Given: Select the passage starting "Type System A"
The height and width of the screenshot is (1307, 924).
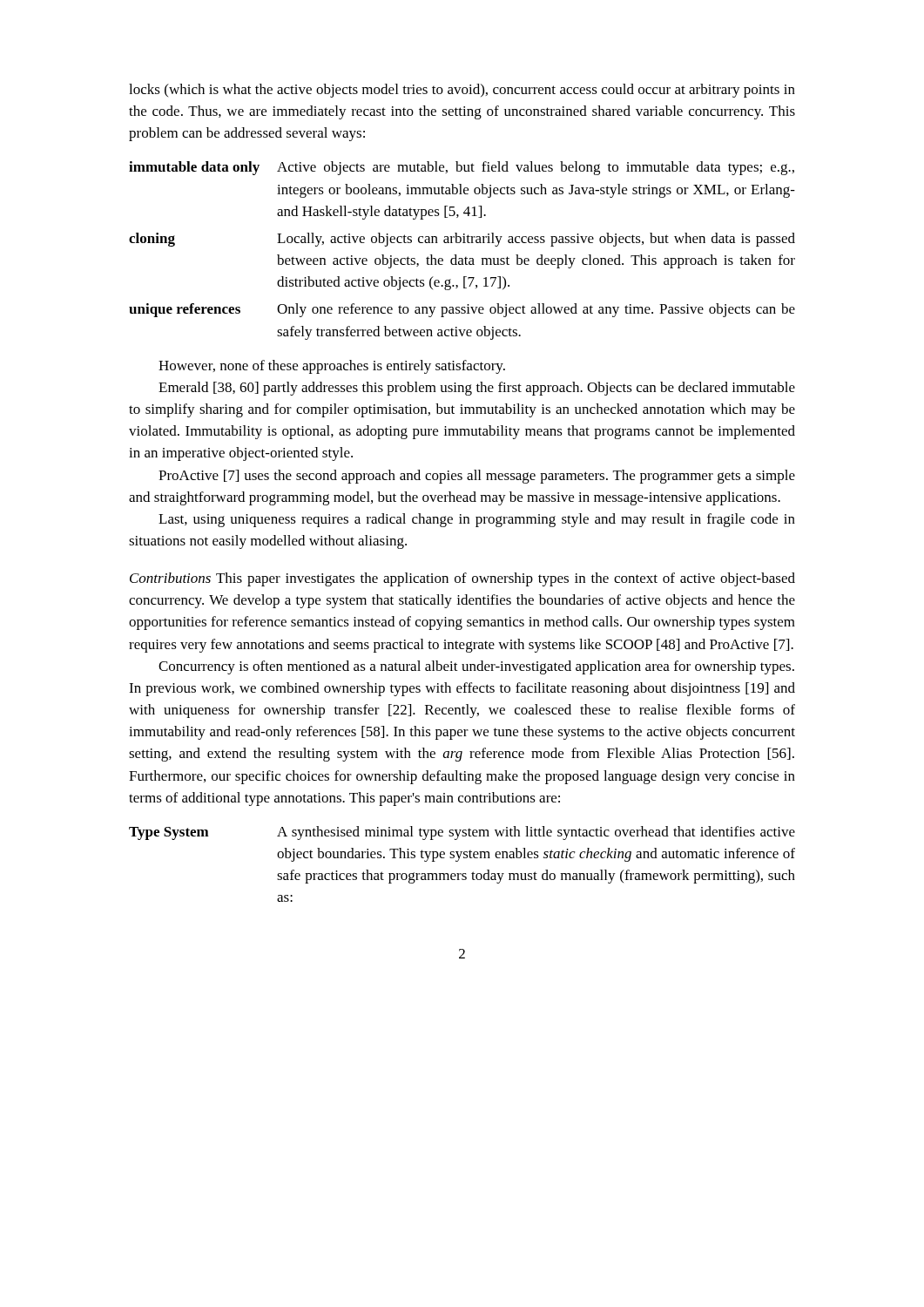Looking at the screenshot, I should 462,865.
